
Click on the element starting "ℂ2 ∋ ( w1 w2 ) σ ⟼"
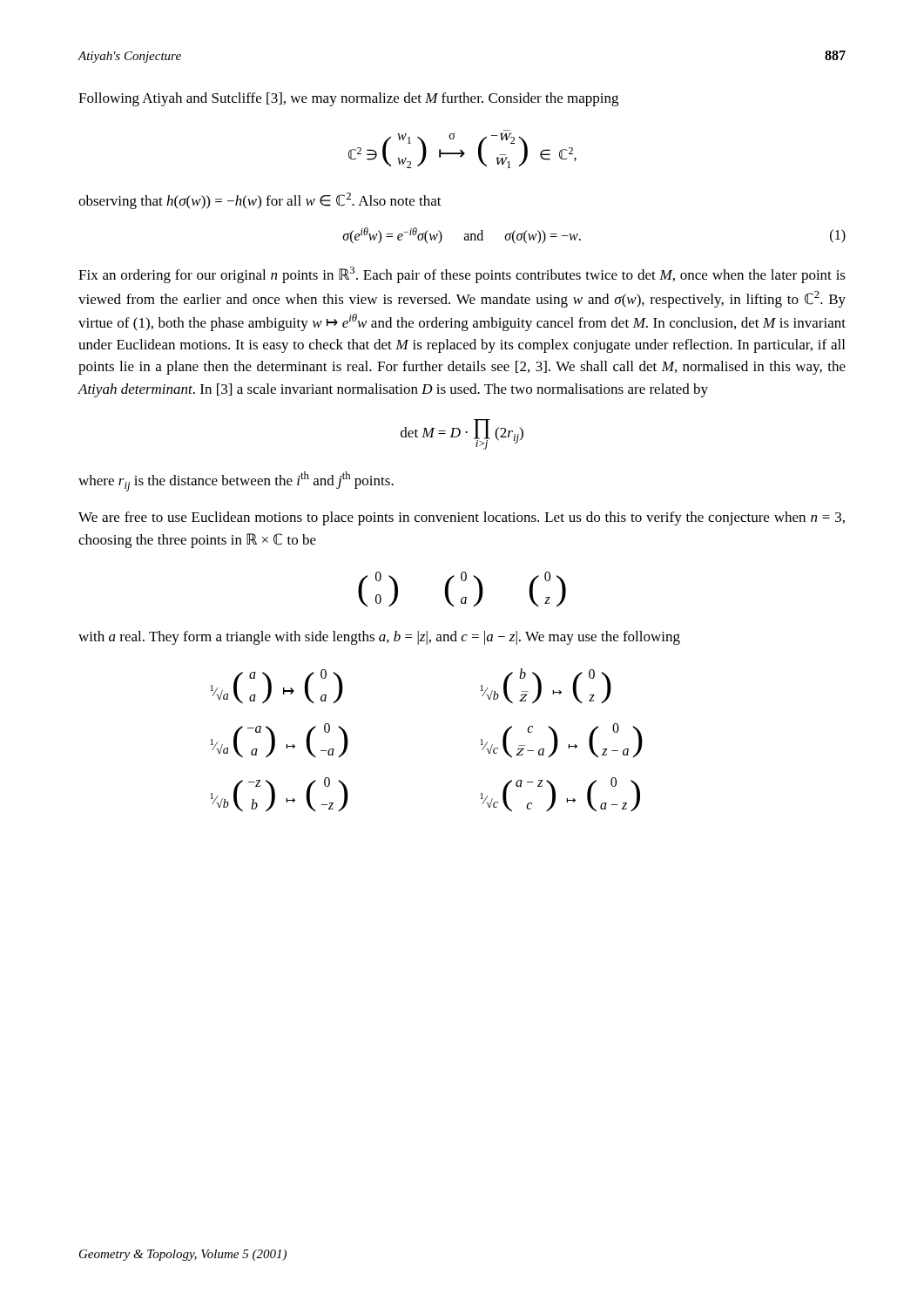(x=462, y=149)
